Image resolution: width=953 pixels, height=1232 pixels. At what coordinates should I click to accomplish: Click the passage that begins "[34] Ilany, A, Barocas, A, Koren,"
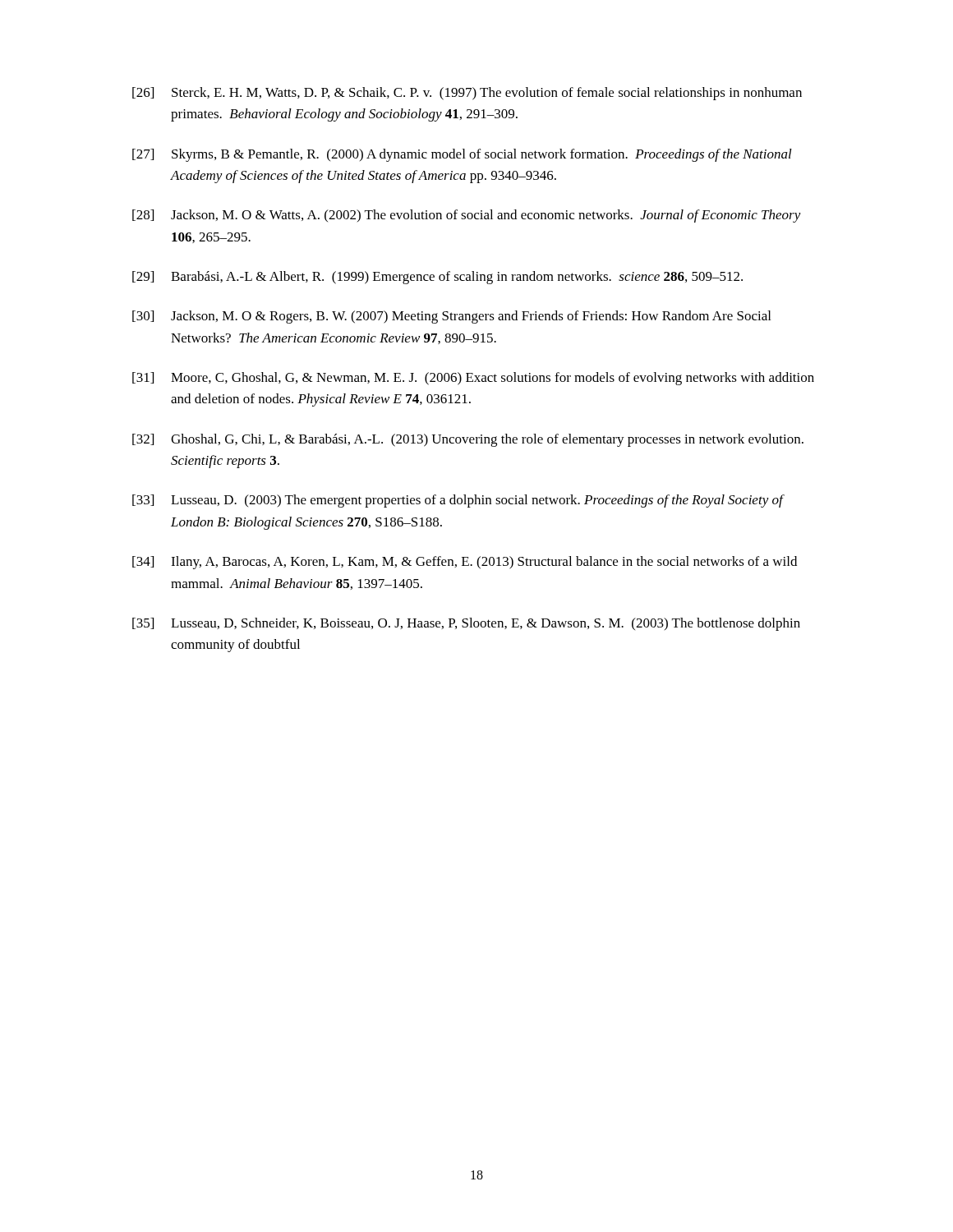(476, 573)
